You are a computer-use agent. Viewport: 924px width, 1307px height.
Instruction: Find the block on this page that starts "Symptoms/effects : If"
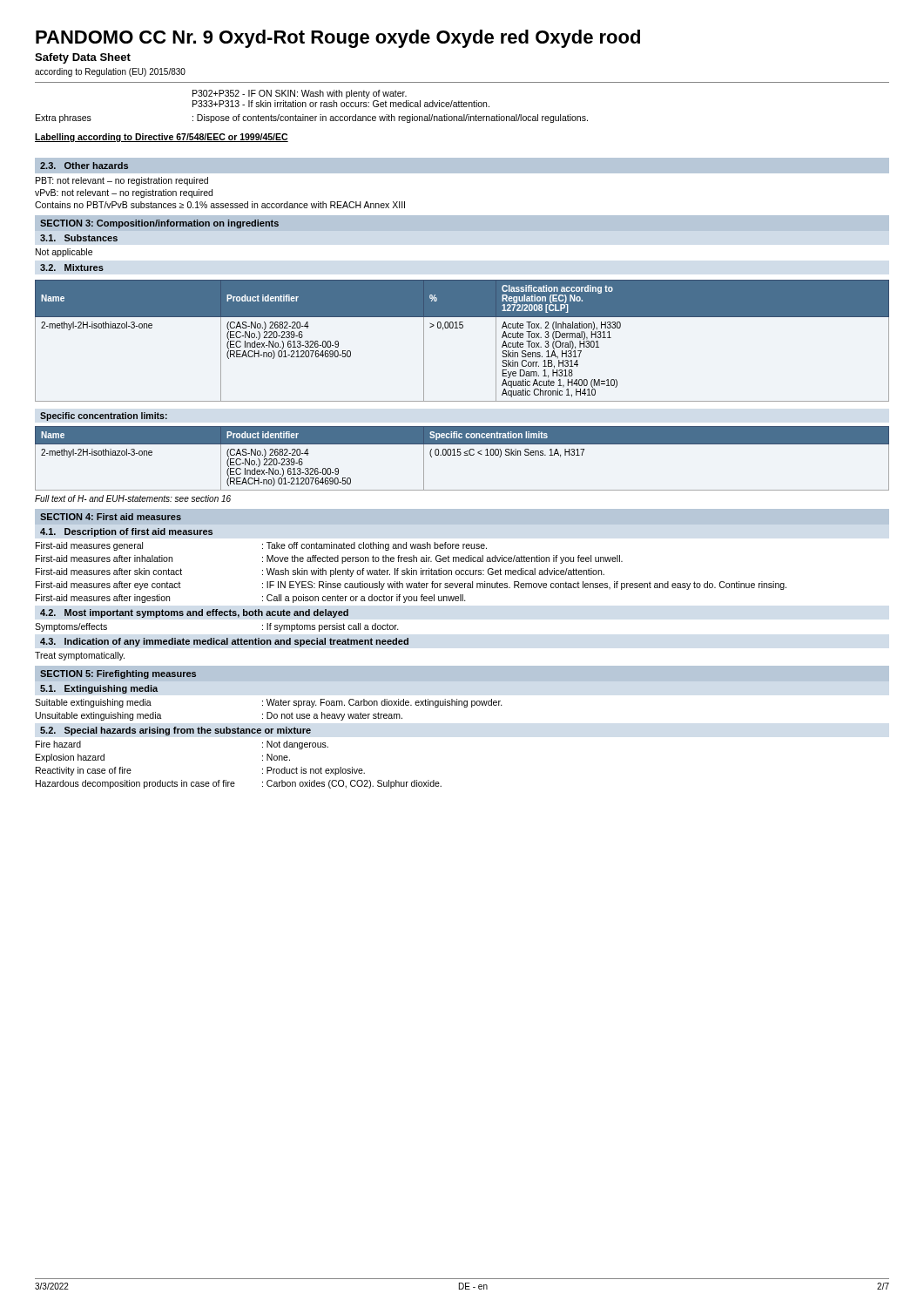click(54, 627)
